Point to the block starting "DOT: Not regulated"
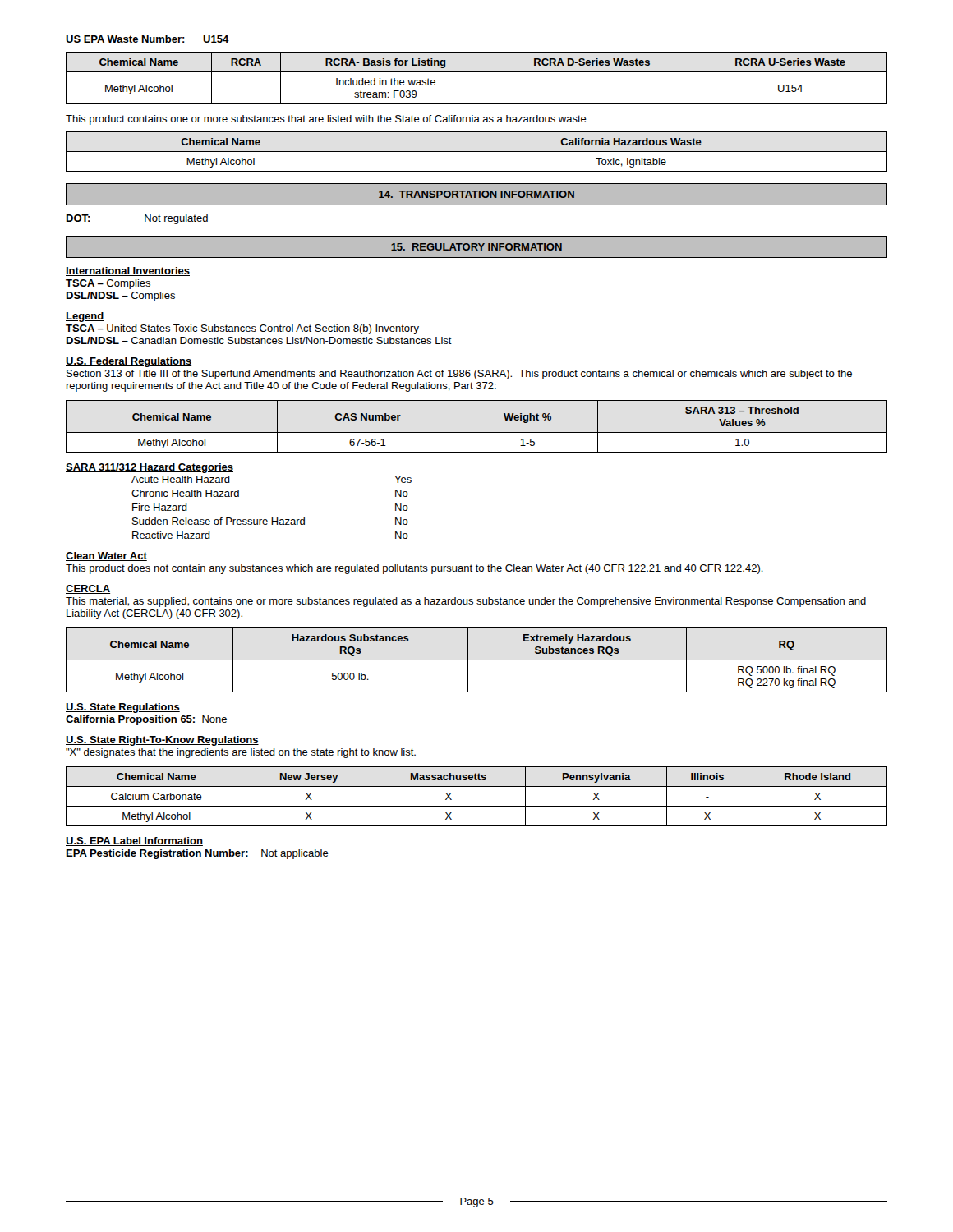Viewport: 953px width, 1232px height. [x=137, y=218]
